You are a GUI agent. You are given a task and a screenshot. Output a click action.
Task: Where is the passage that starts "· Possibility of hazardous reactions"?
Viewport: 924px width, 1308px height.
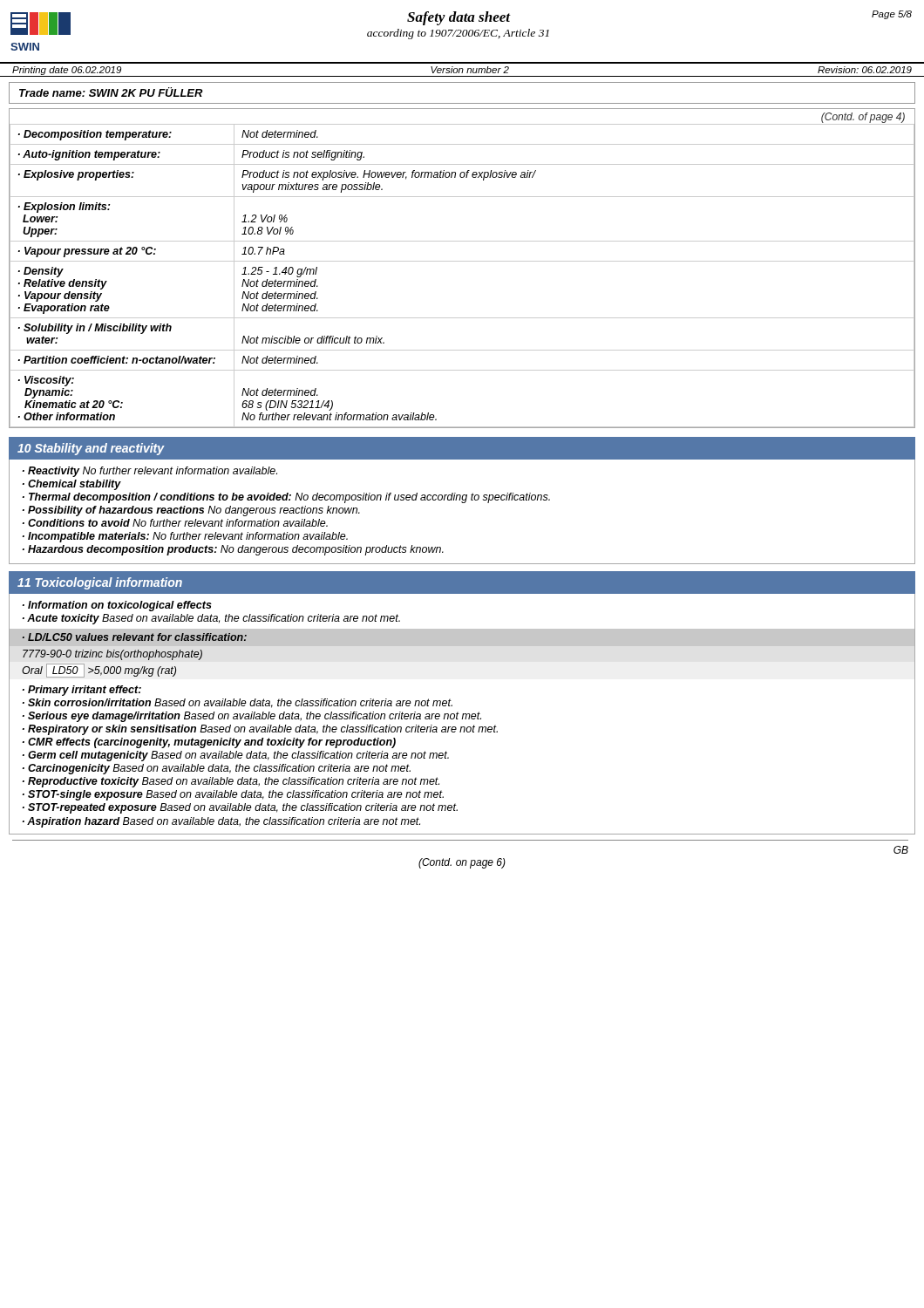[x=191, y=510]
